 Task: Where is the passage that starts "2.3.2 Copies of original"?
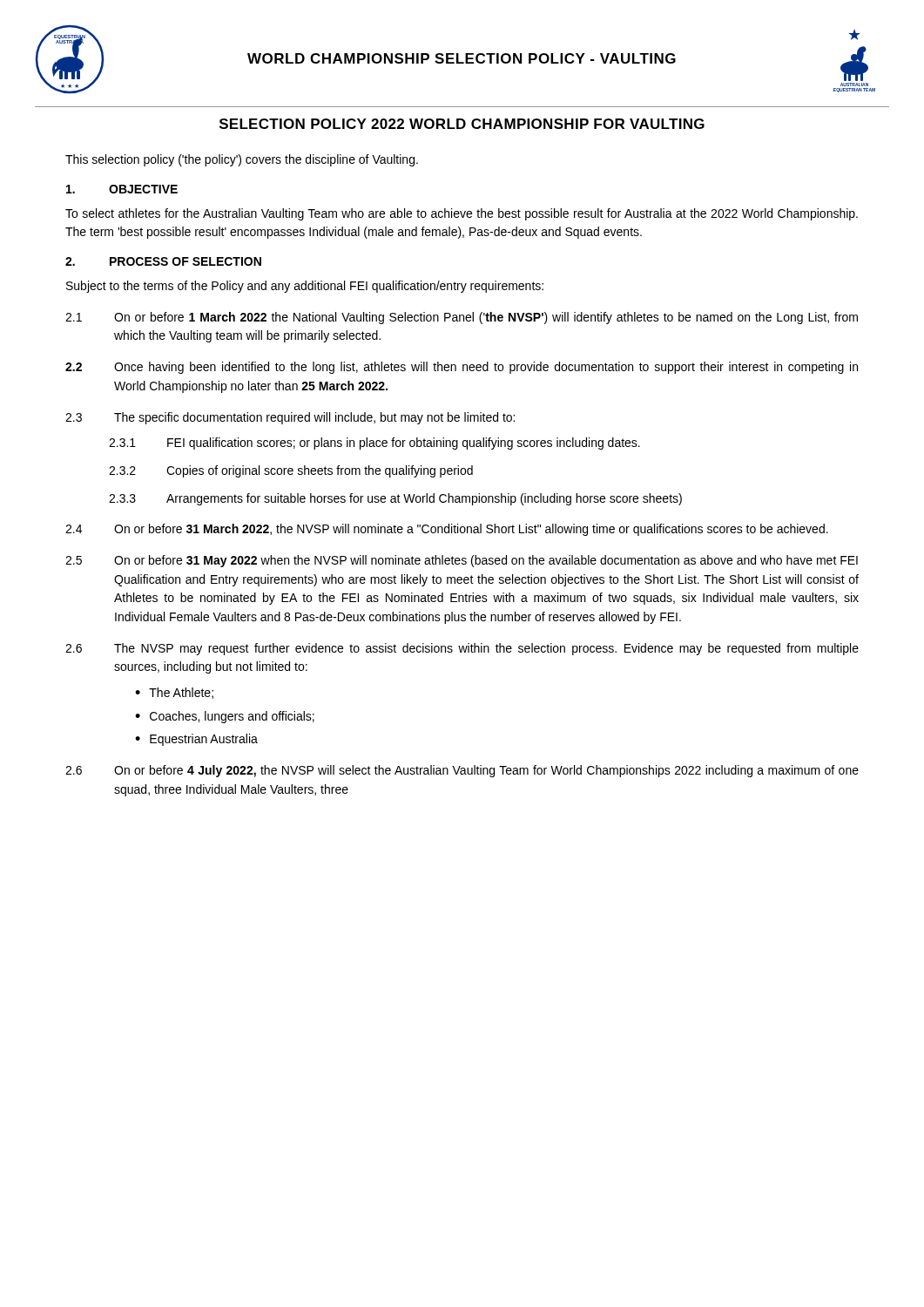pos(484,471)
